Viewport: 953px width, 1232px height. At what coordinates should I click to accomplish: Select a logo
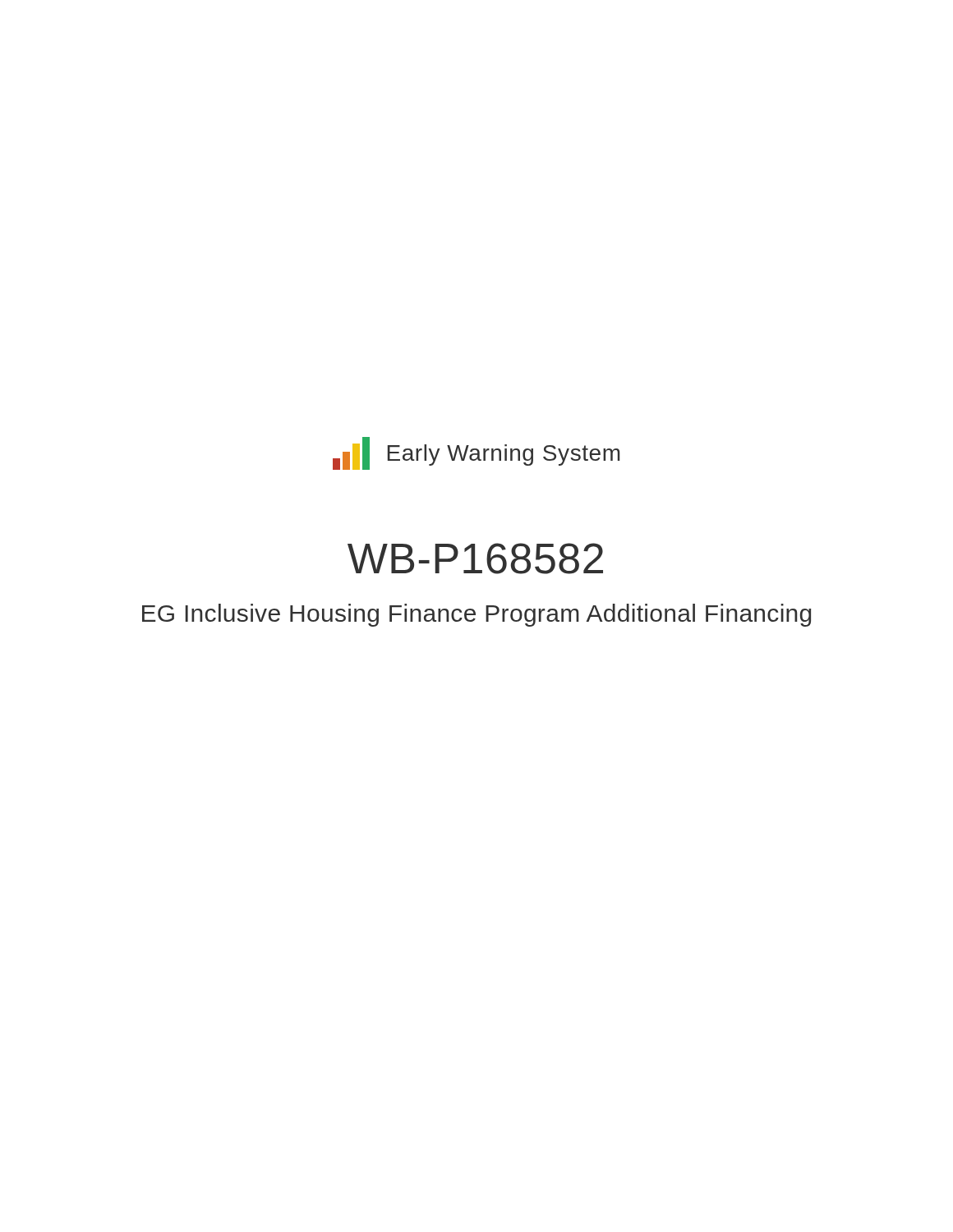pos(476,453)
